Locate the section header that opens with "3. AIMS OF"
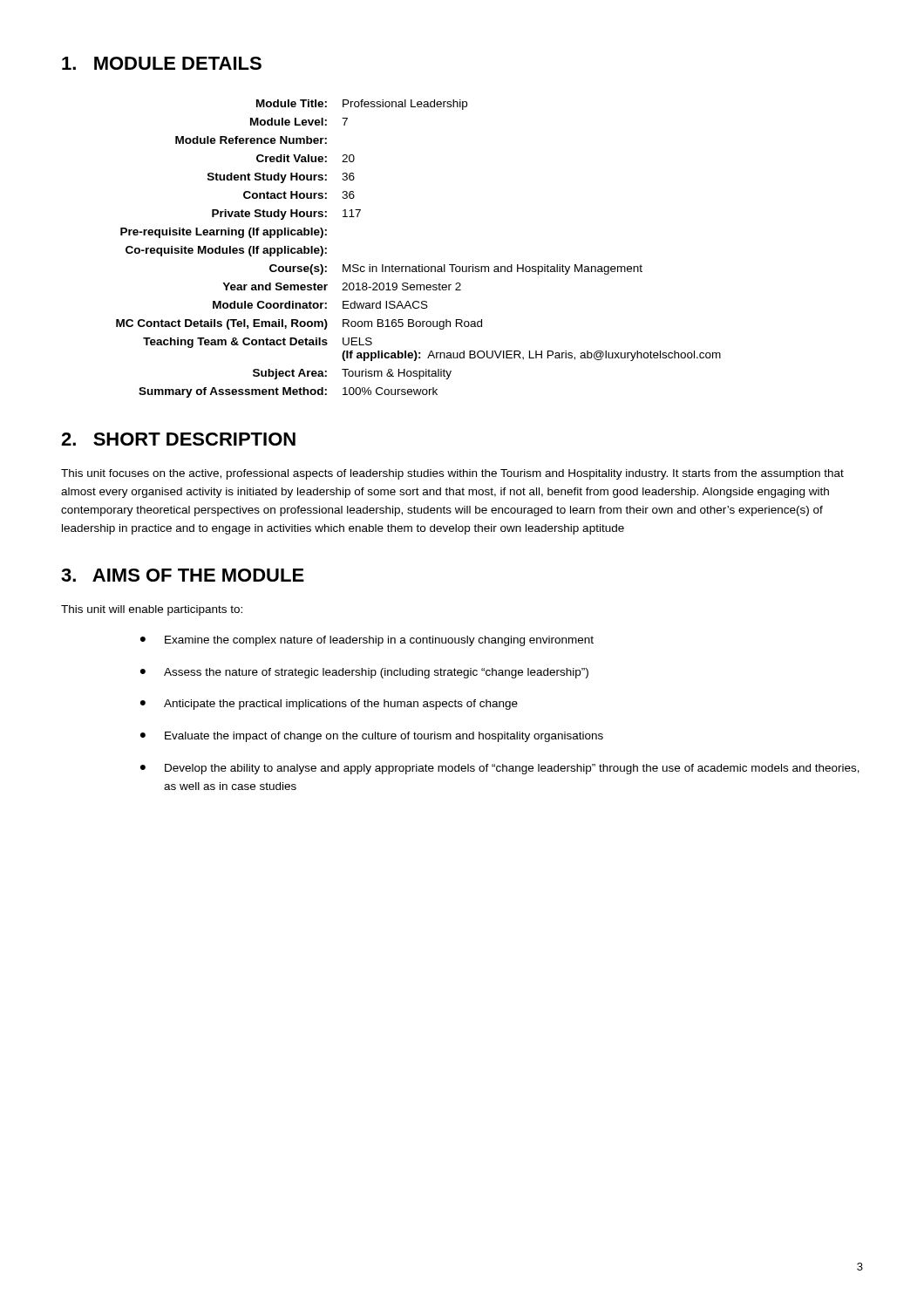 pyautogui.click(x=183, y=575)
